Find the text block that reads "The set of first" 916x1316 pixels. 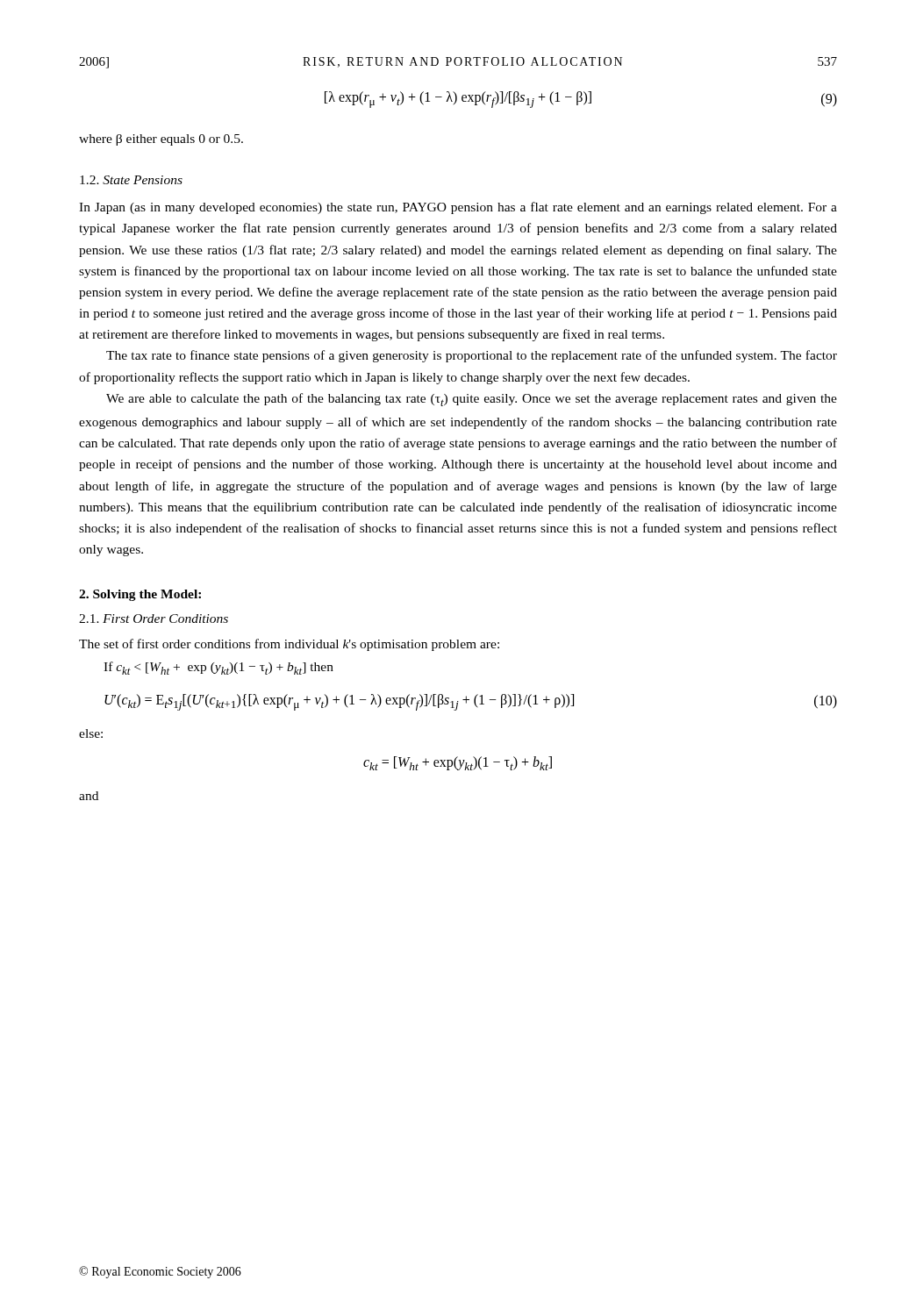(x=290, y=644)
